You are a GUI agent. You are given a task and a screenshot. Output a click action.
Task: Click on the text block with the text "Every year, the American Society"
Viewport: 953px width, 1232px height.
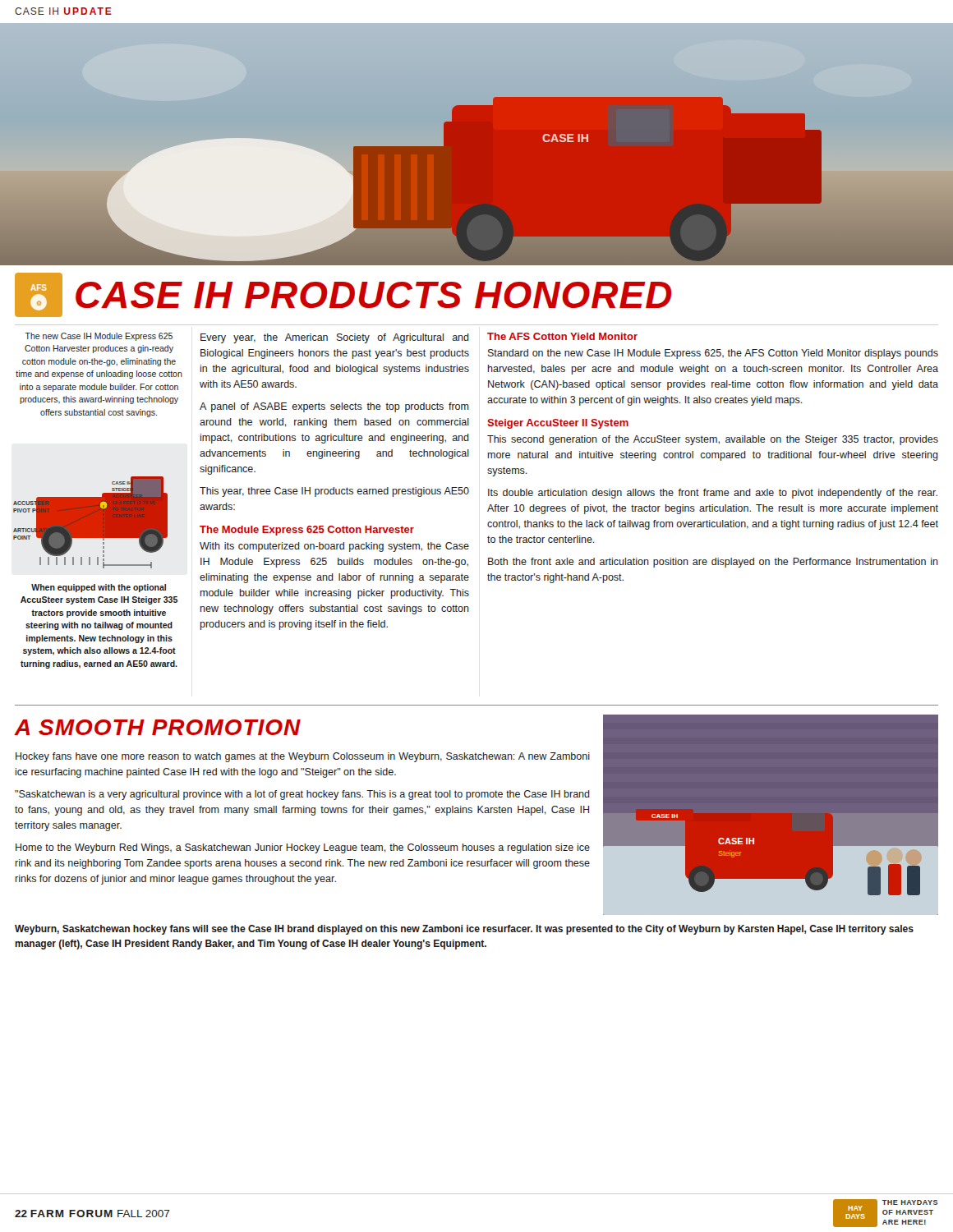(334, 361)
